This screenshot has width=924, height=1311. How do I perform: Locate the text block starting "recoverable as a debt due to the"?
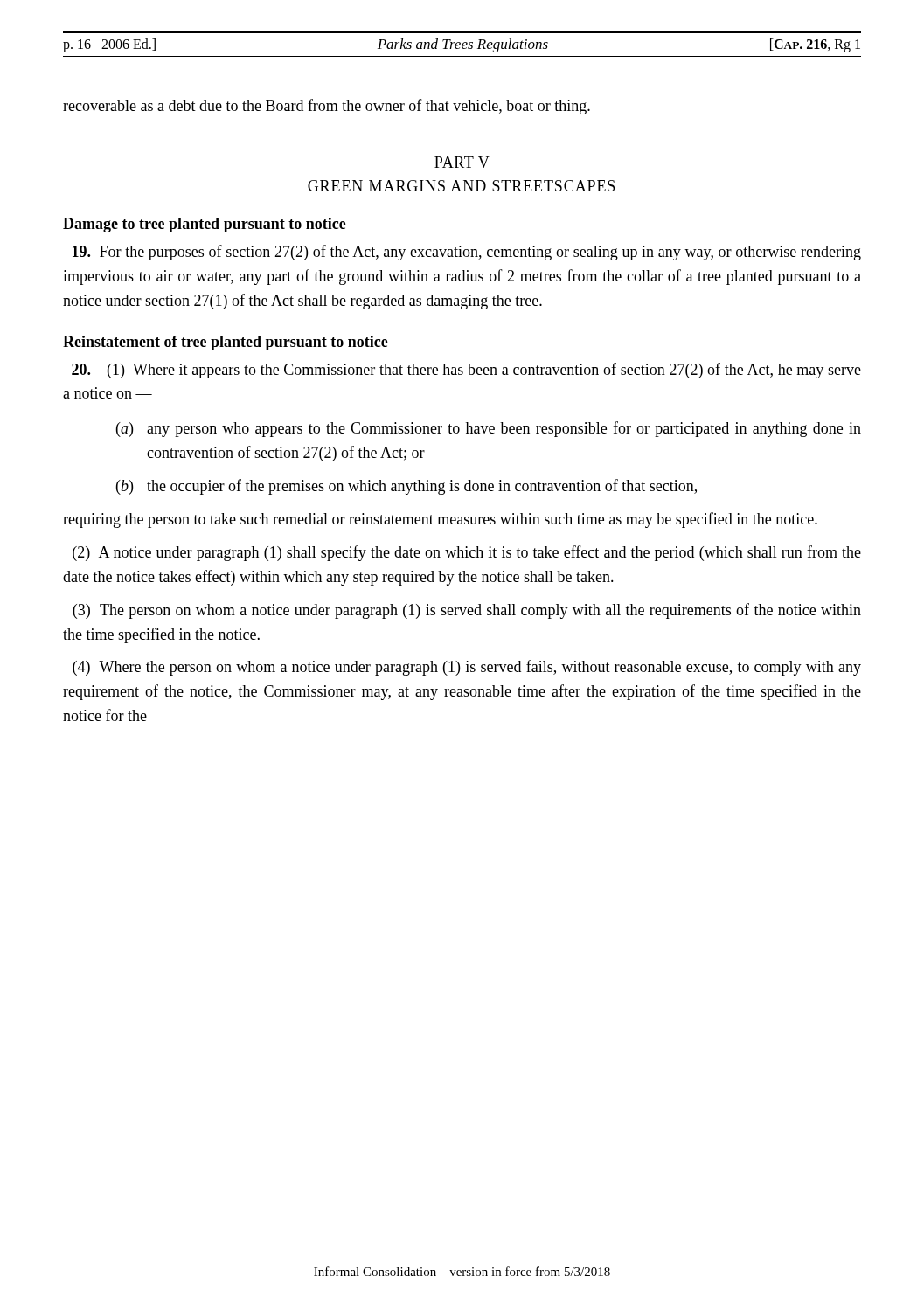[327, 106]
